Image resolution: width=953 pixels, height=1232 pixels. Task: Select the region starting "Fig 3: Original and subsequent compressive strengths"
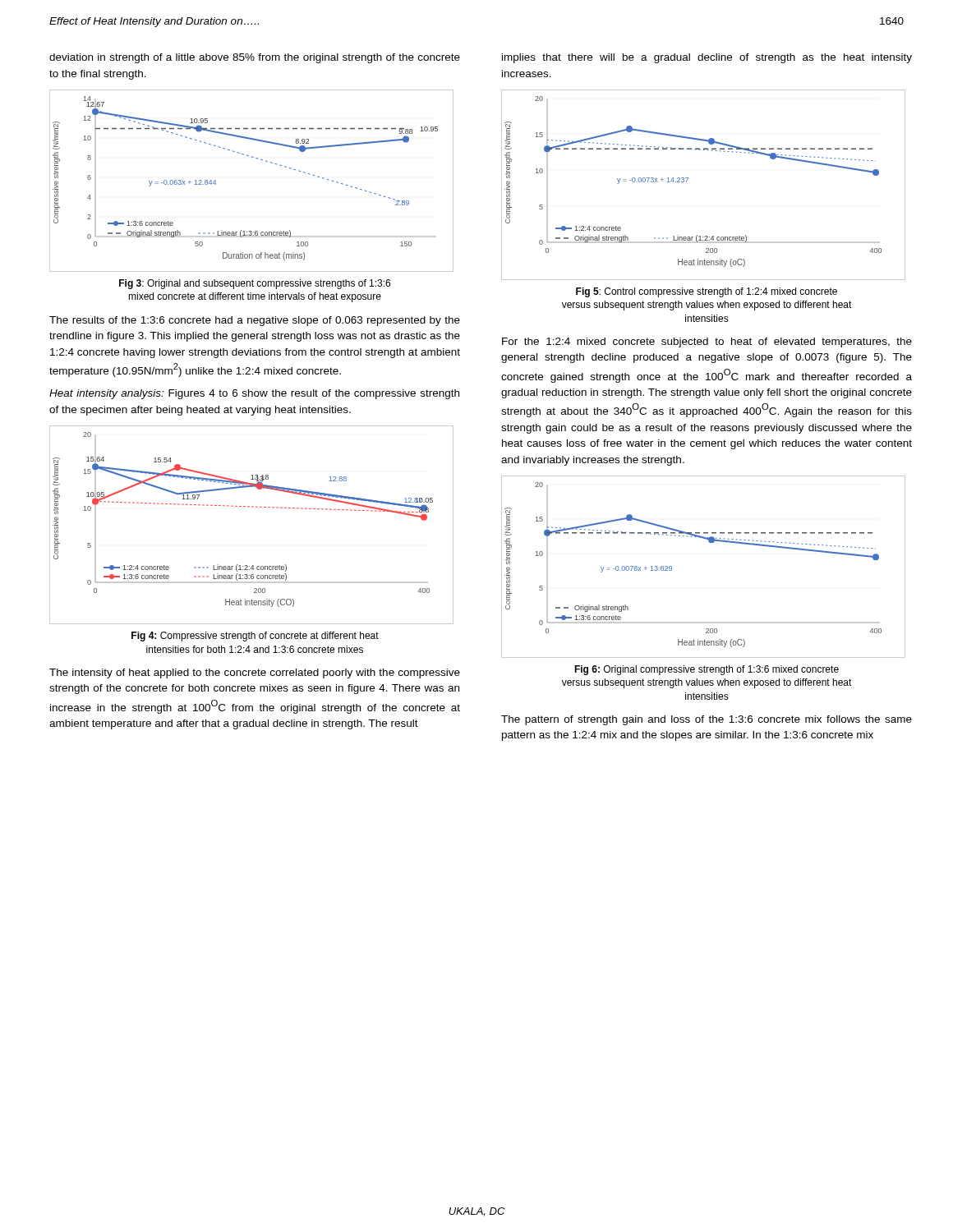coord(255,290)
